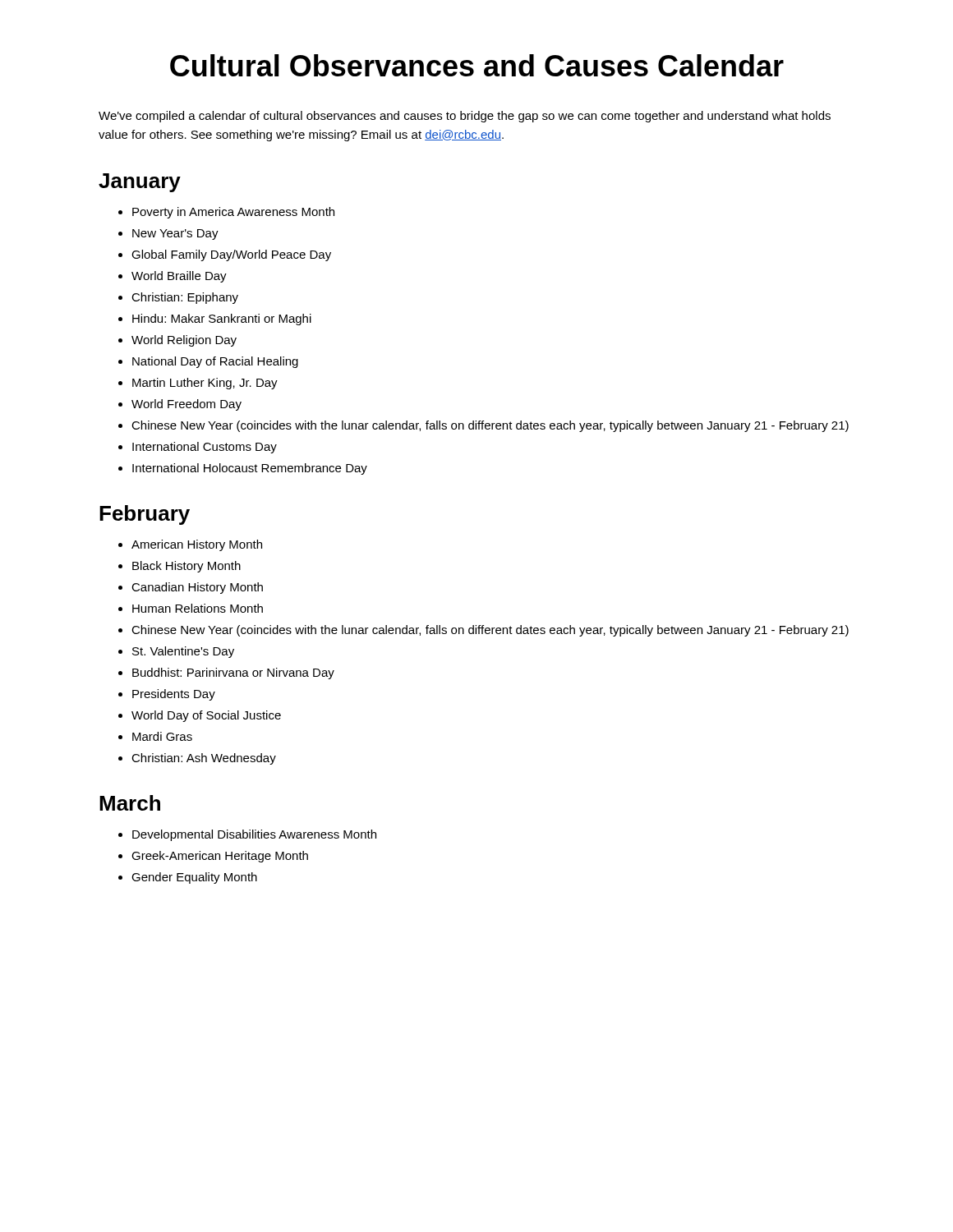
Task: Find the list item with the text "American History Month"
Action: (190, 545)
